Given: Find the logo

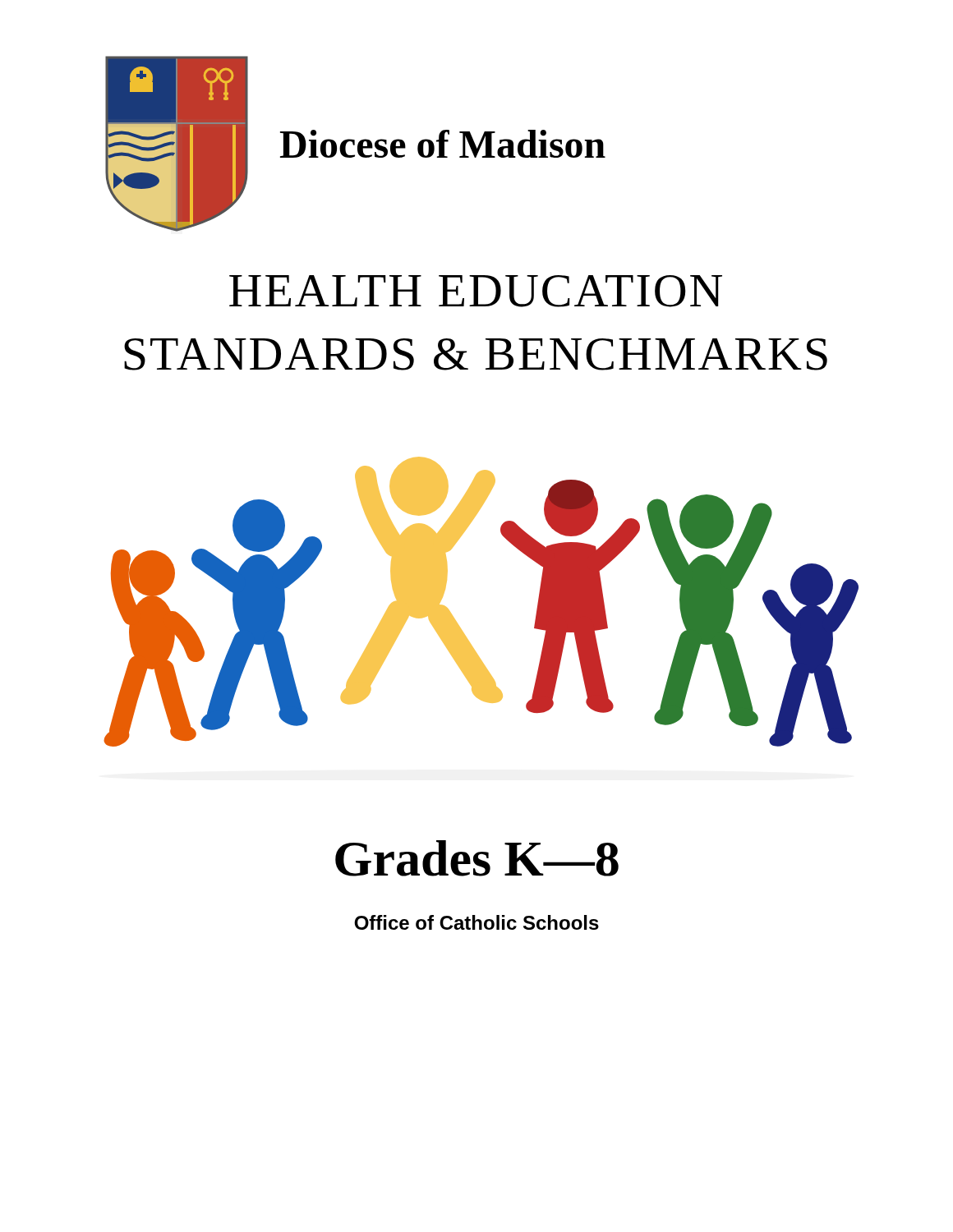Looking at the screenshot, I should (x=177, y=144).
